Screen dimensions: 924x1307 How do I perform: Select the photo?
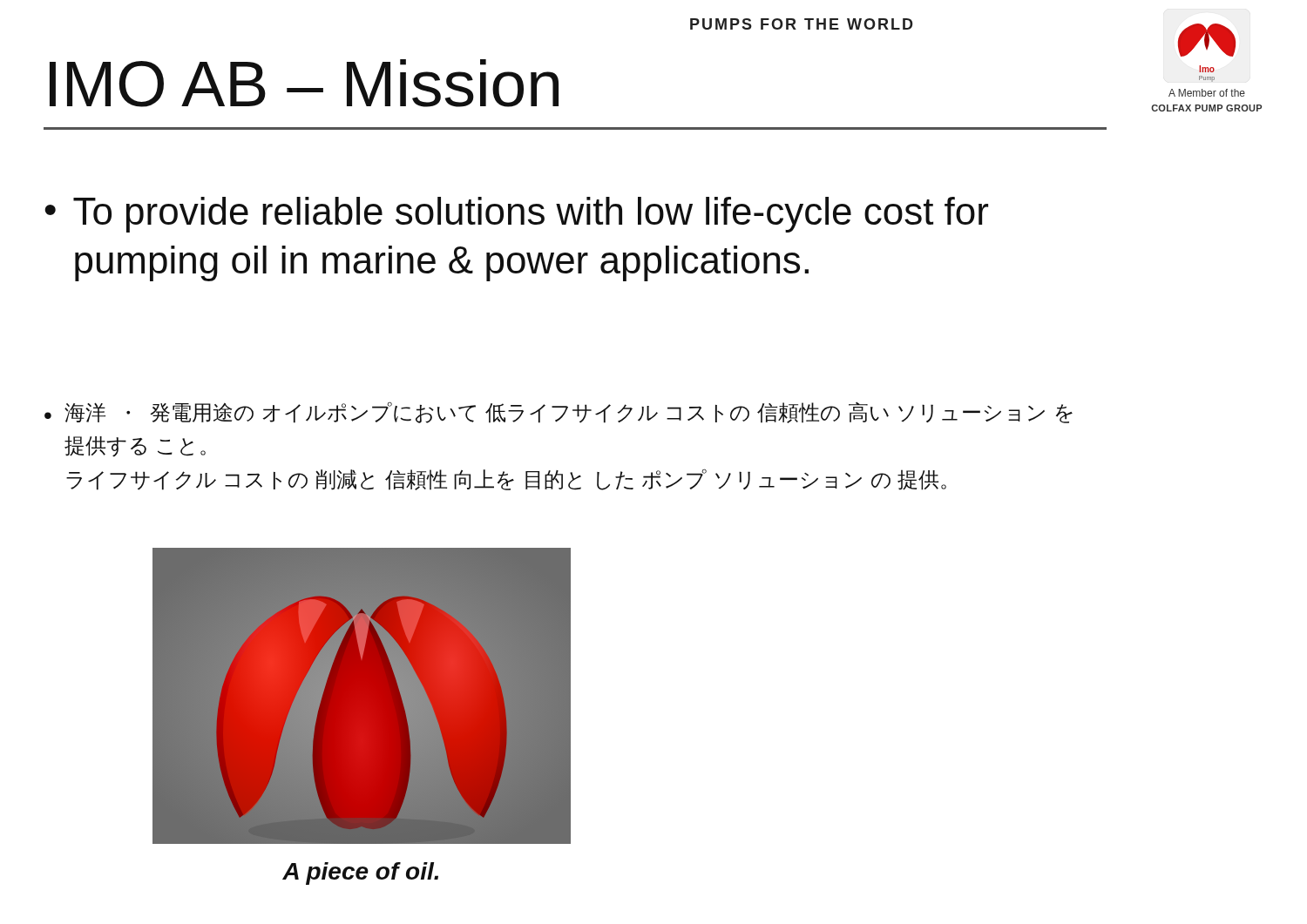pyautogui.click(x=362, y=696)
